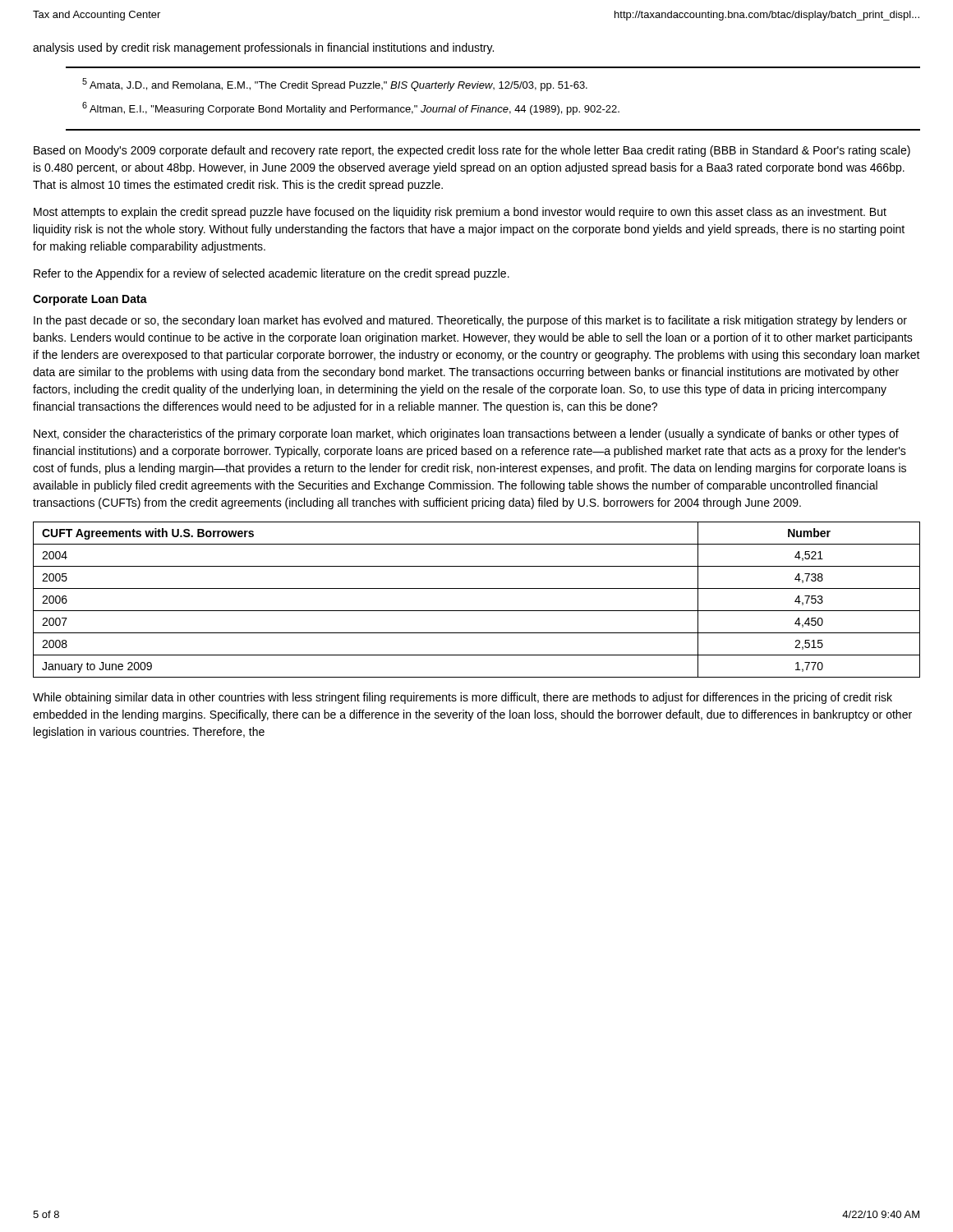Viewport: 953px width, 1232px height.
Task: Locate the text block starting "Based on Moody's 2009 corporate default and"
Action: pyautogui.click(x=472, y=167)
